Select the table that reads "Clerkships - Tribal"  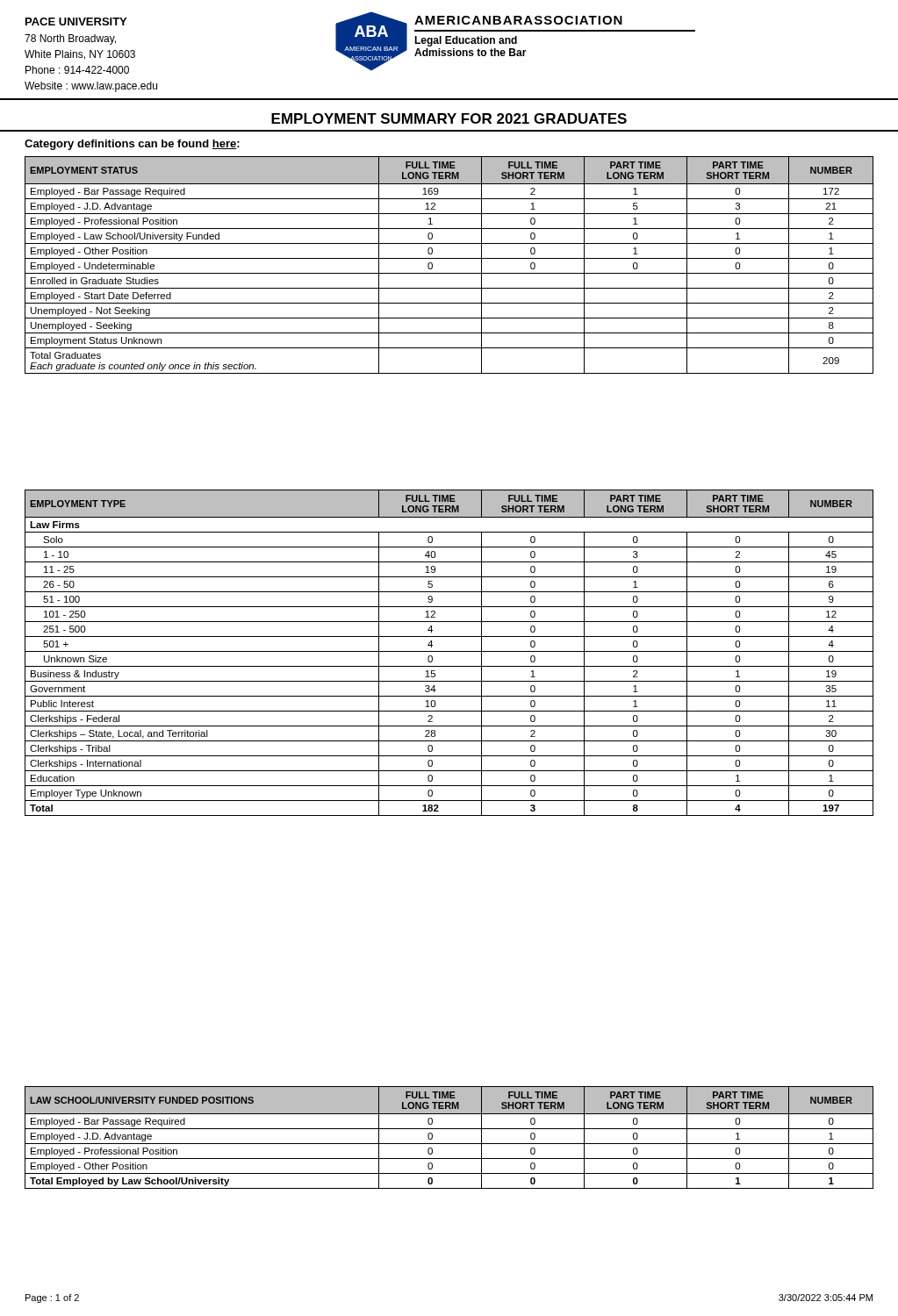click(x=449, y=653)
